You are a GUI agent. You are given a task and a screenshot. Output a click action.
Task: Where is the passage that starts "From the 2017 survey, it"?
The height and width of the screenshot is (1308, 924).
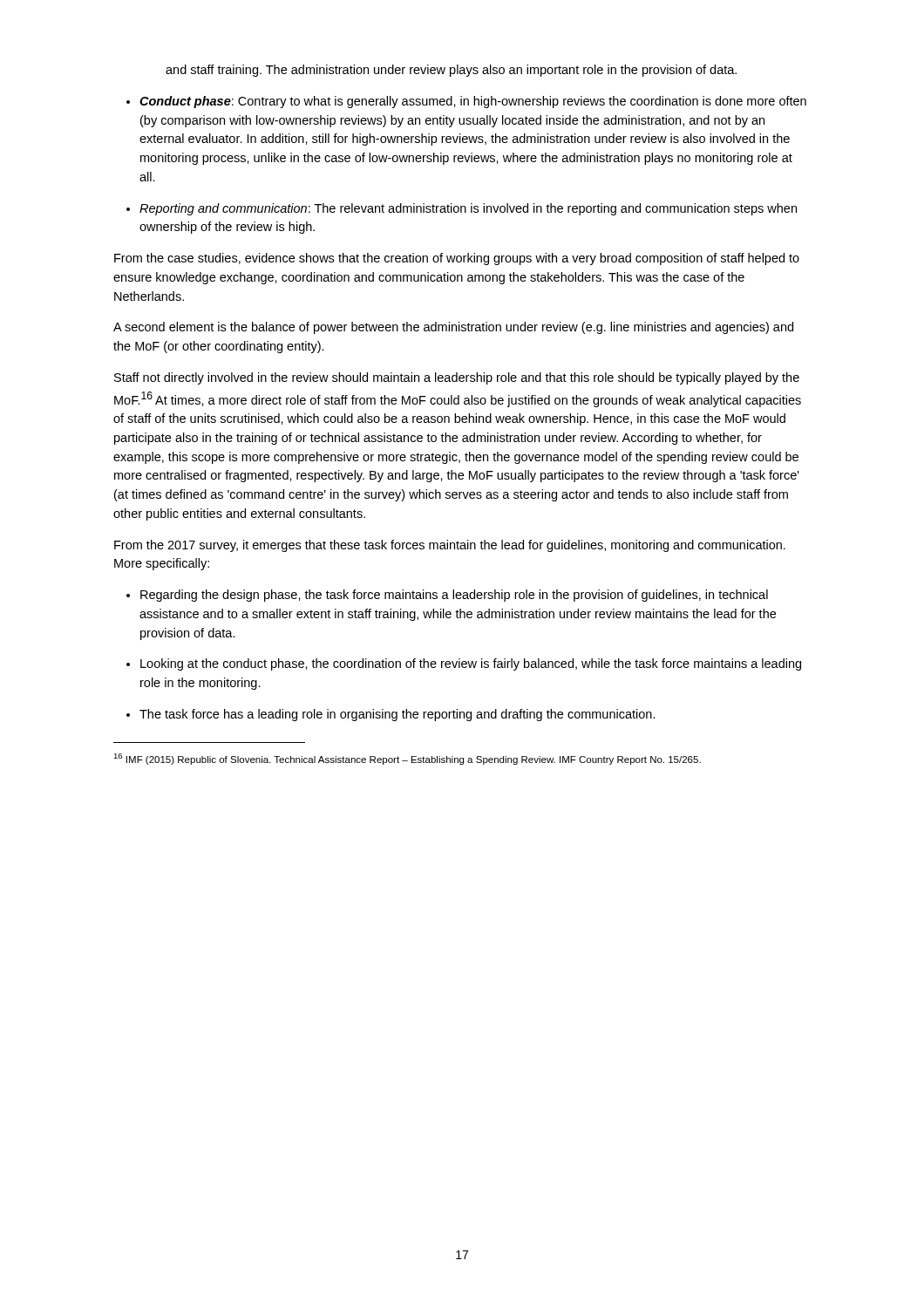tap(462, 555)
